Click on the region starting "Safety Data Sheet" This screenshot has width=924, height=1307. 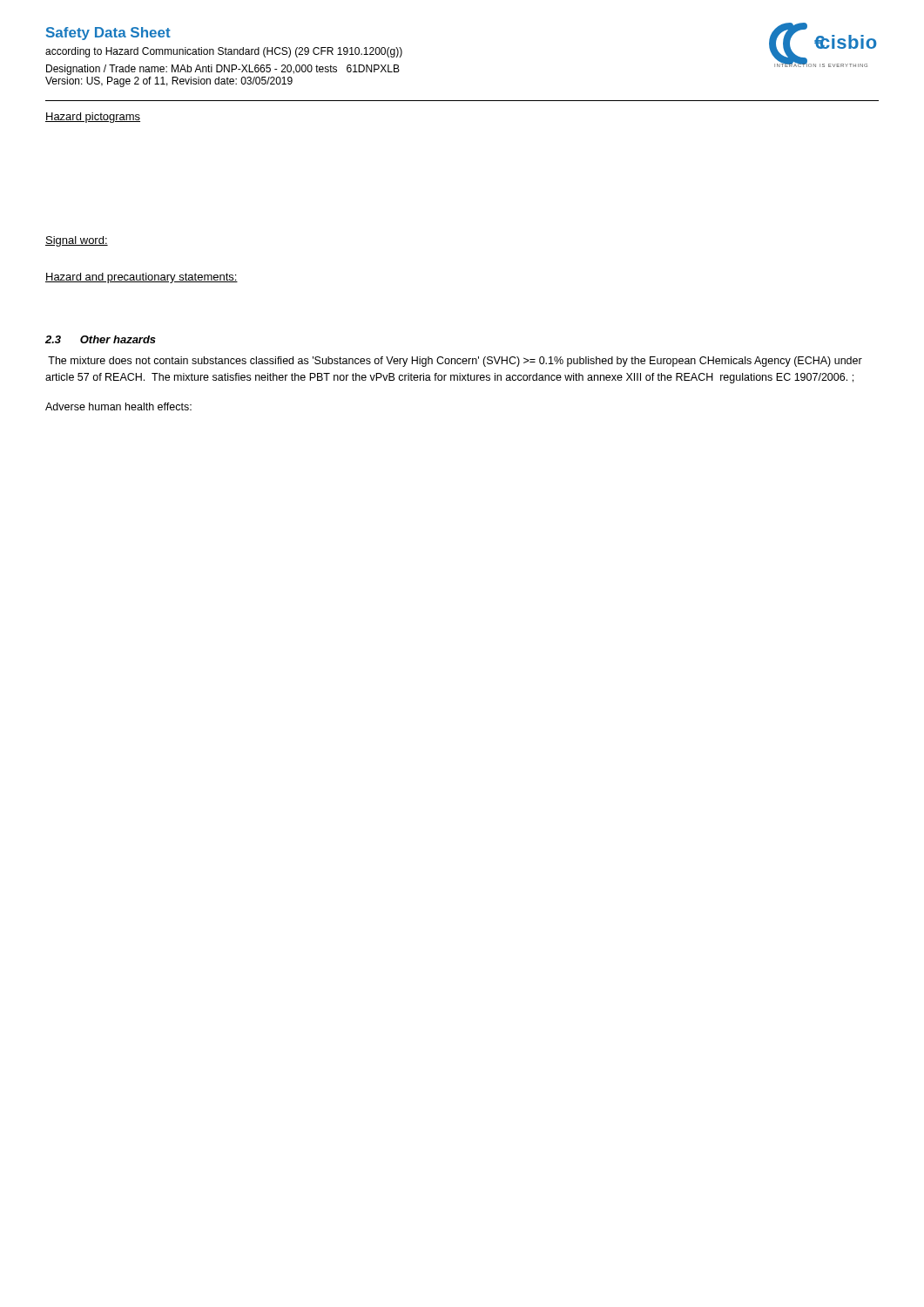pos(108,33)
